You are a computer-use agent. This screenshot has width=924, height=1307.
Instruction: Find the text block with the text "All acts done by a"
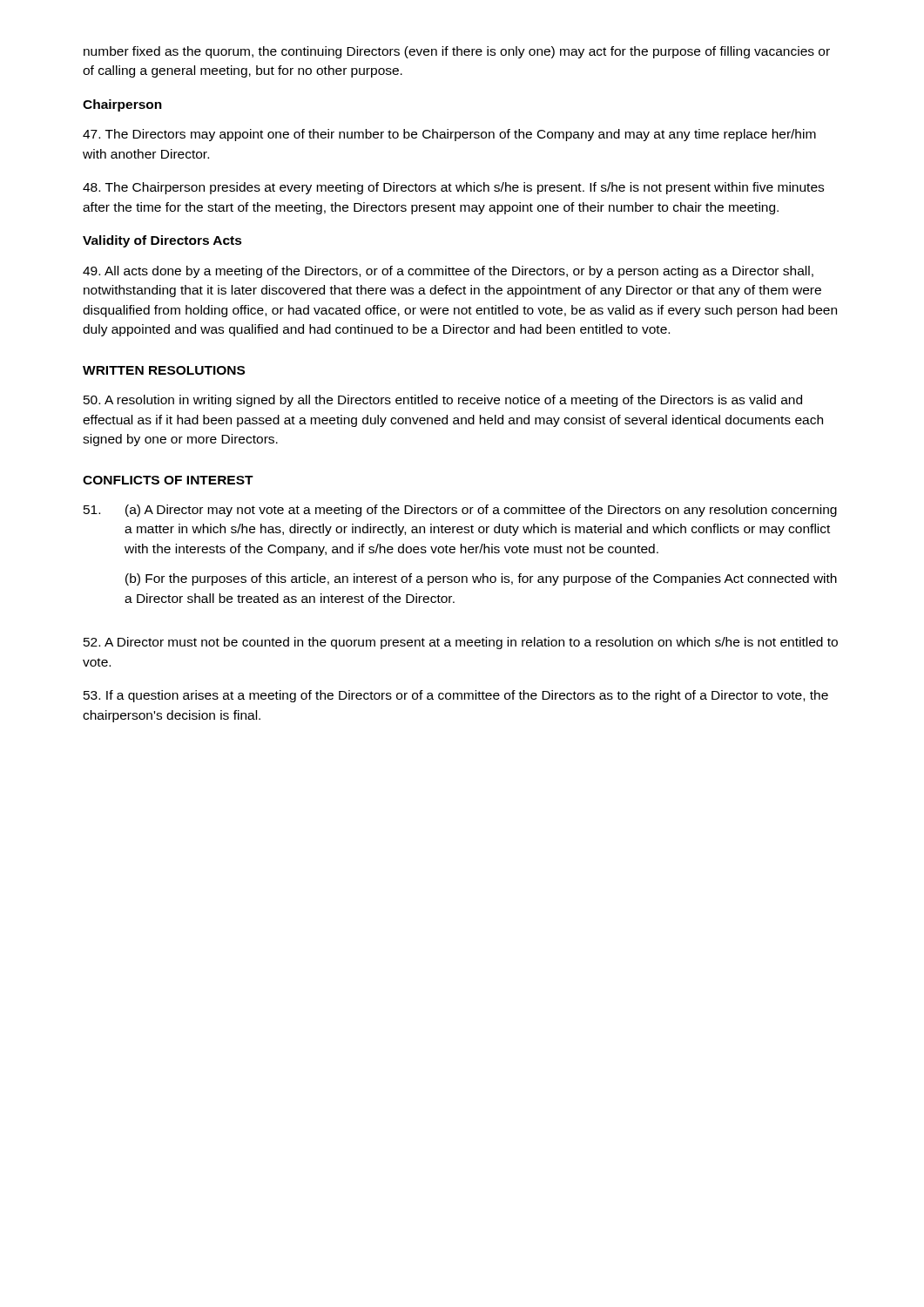click(460, 300)
